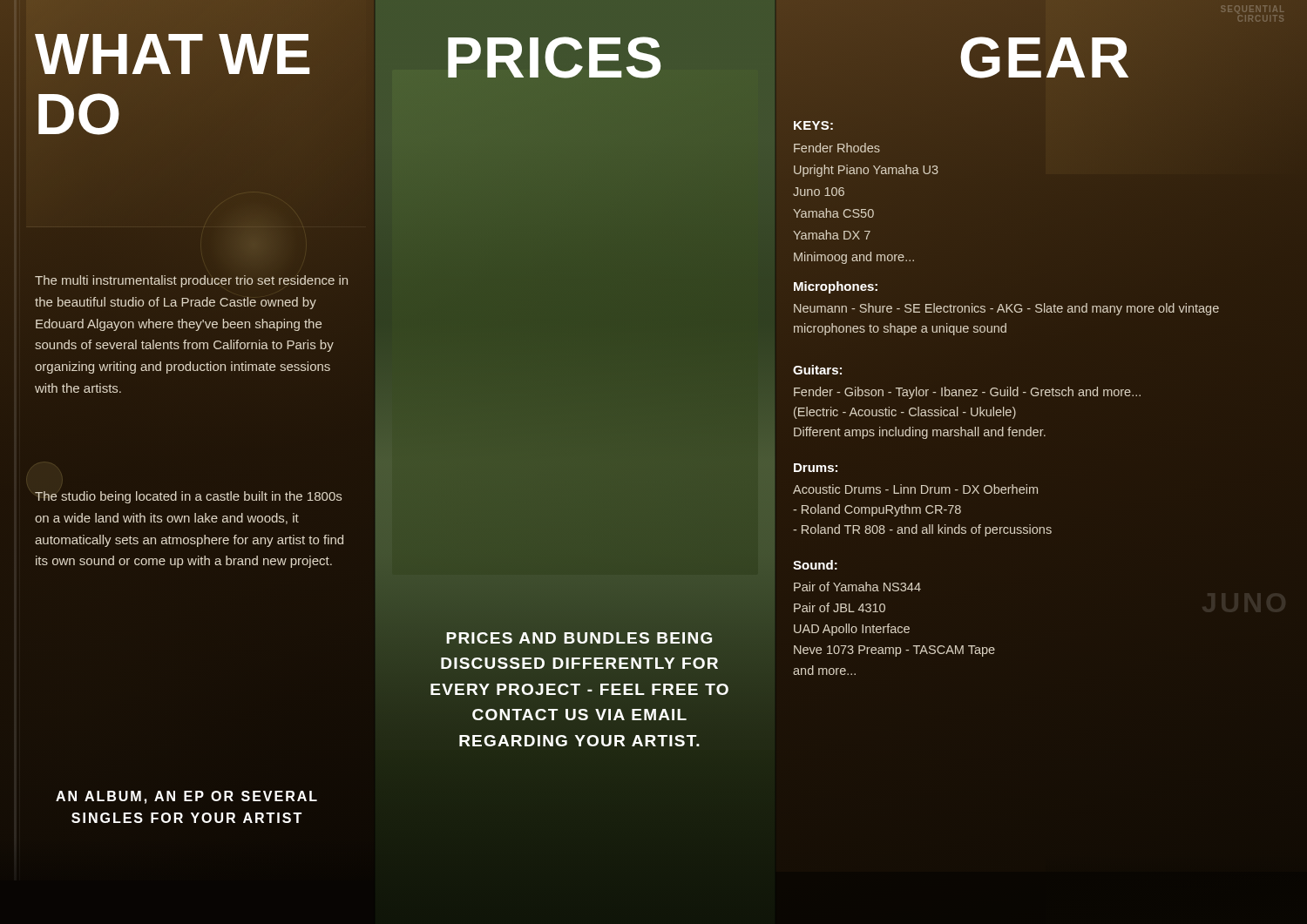Locate the passage starting "Upright Piano Yamaha"
The width and height of the screenshot is (1307, 924).
tap(866, 170)
